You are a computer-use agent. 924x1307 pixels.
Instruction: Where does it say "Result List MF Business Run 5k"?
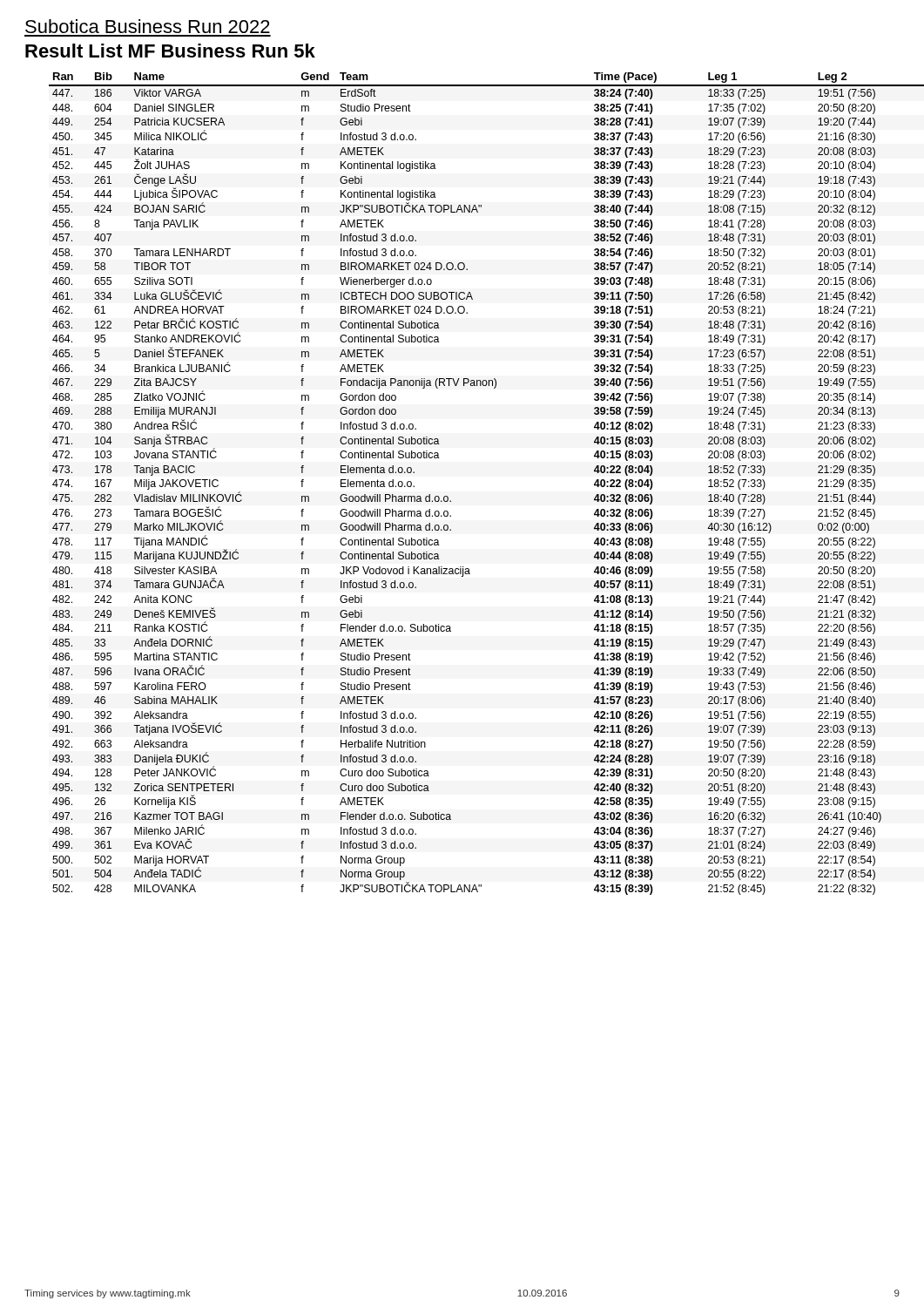pyautogui.click(x=170, y=51)
